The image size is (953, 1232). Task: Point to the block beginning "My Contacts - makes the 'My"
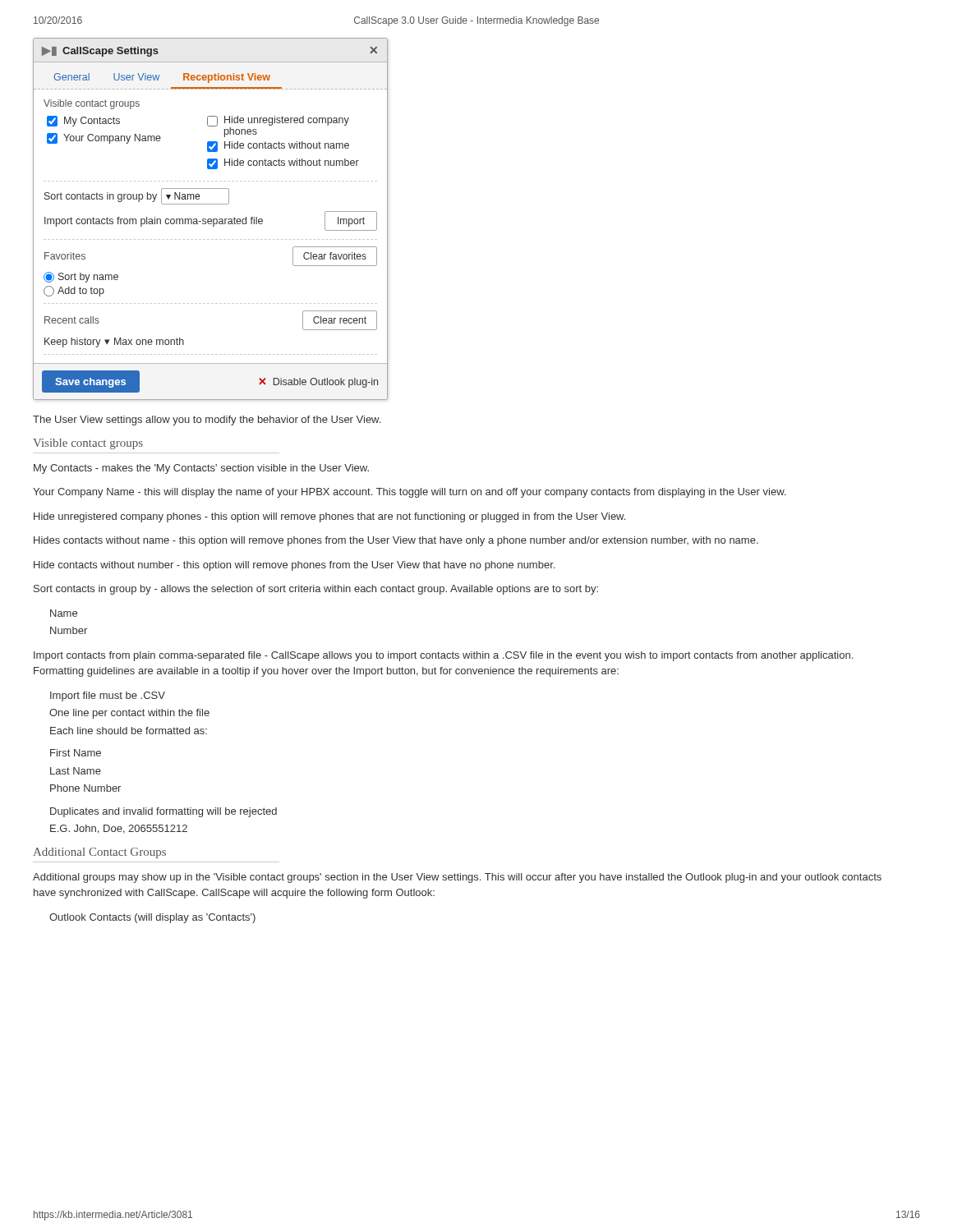[x=201, y=467]
